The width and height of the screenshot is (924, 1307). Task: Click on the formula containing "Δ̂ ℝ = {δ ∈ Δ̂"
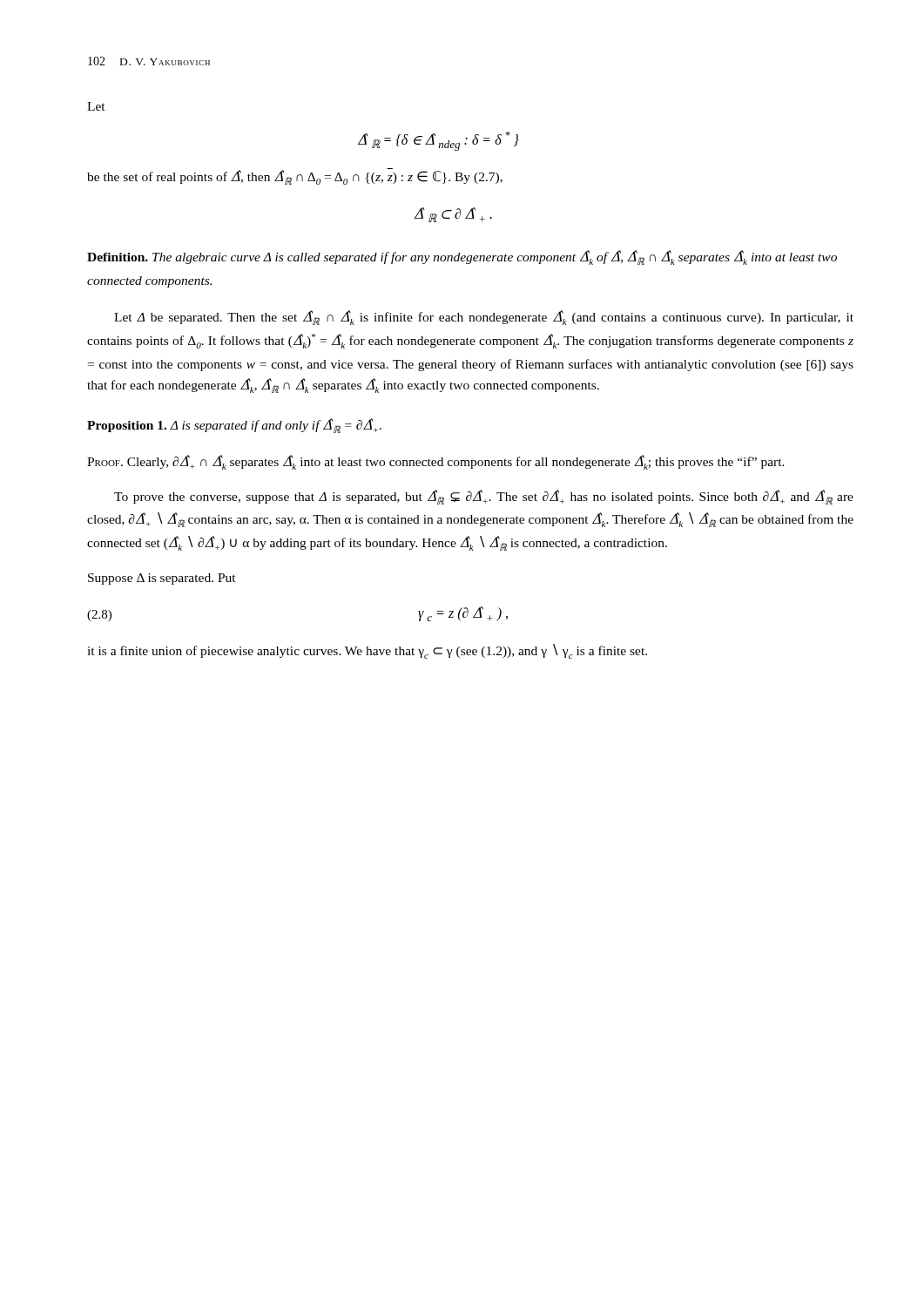470,139
